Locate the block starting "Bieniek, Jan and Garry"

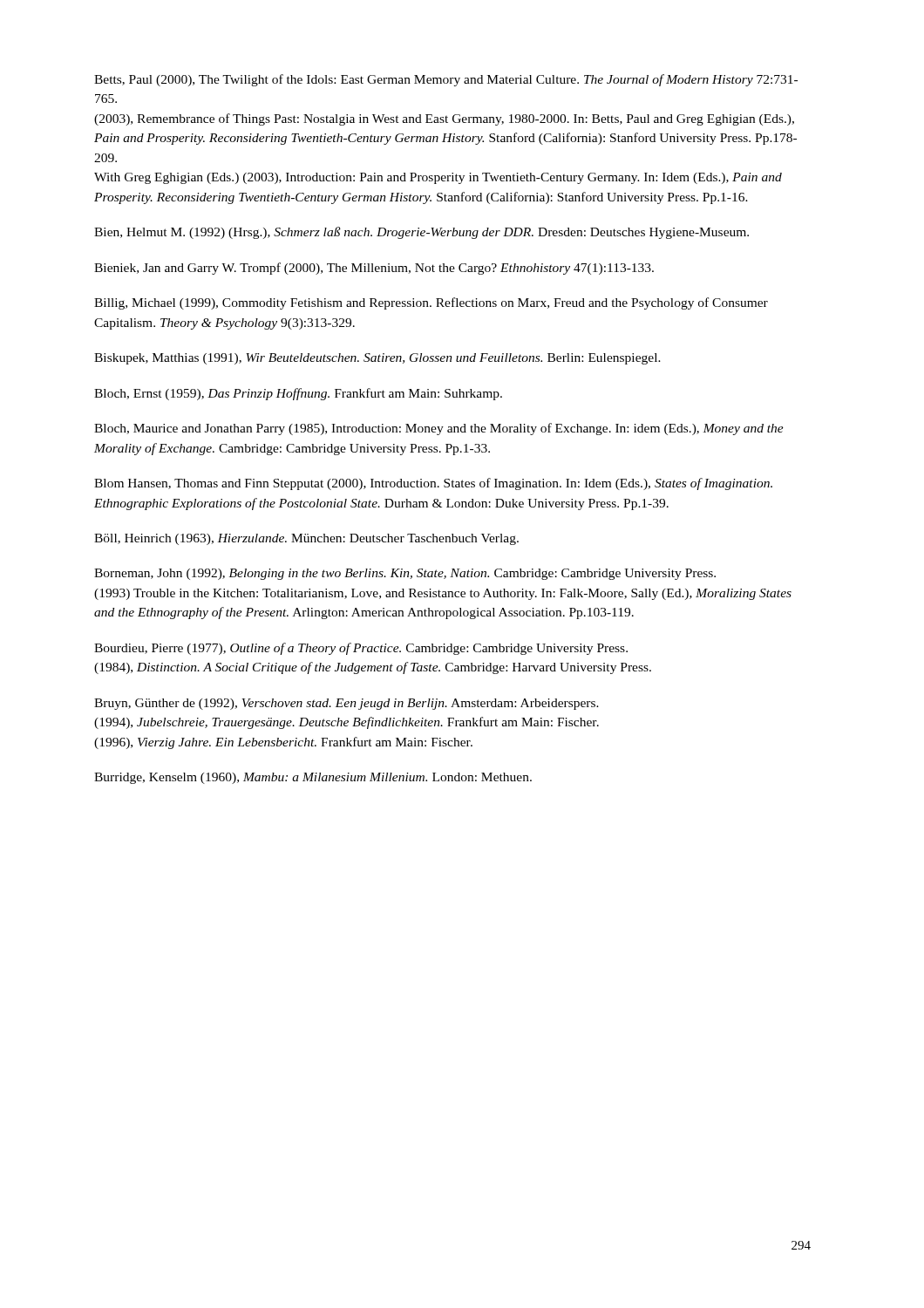point(374,267)
